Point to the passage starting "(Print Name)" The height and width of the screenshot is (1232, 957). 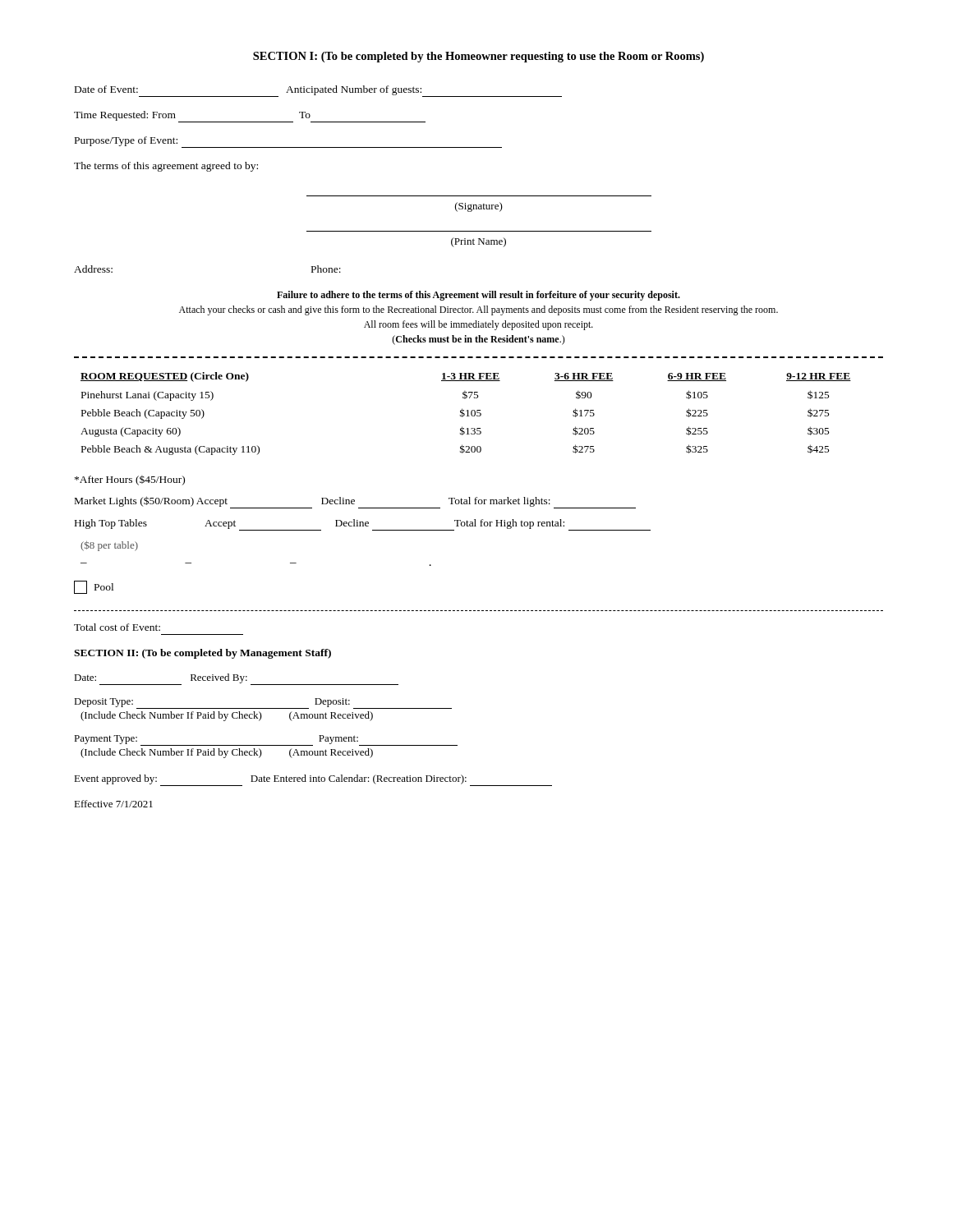[478, 239]
